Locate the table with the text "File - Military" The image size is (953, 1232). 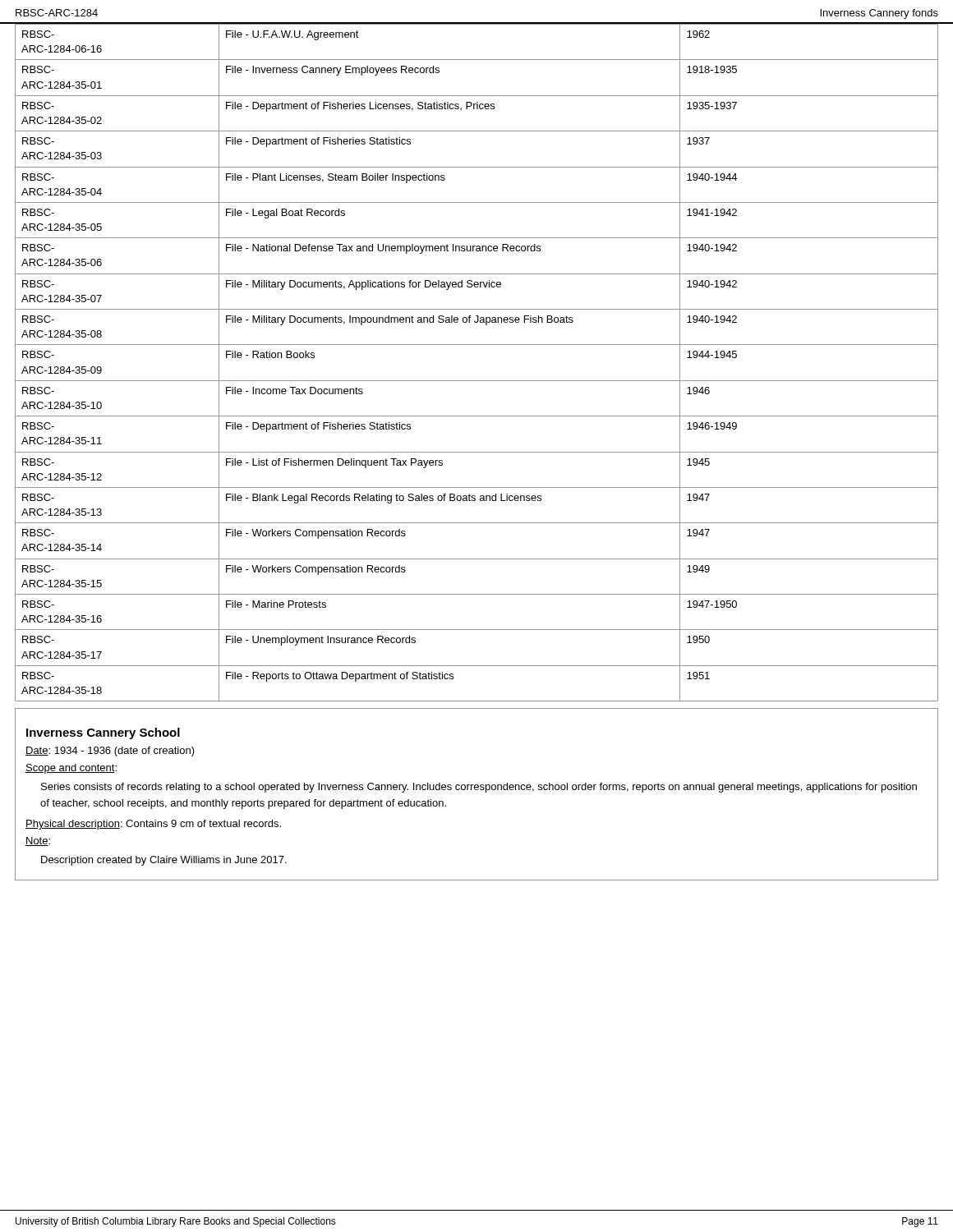coord(476,363)
